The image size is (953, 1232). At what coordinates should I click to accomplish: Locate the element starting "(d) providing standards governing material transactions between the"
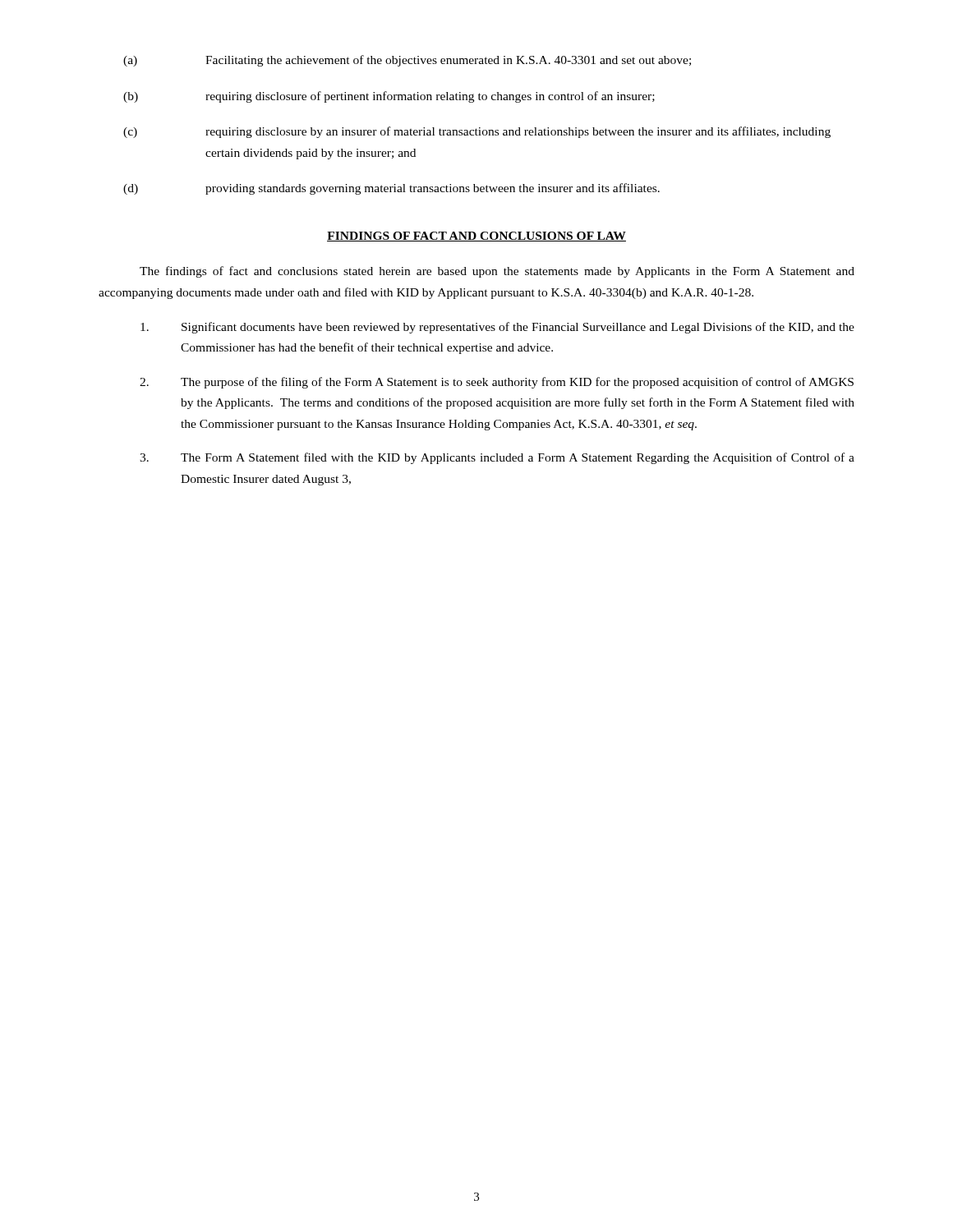click(476, 188)
